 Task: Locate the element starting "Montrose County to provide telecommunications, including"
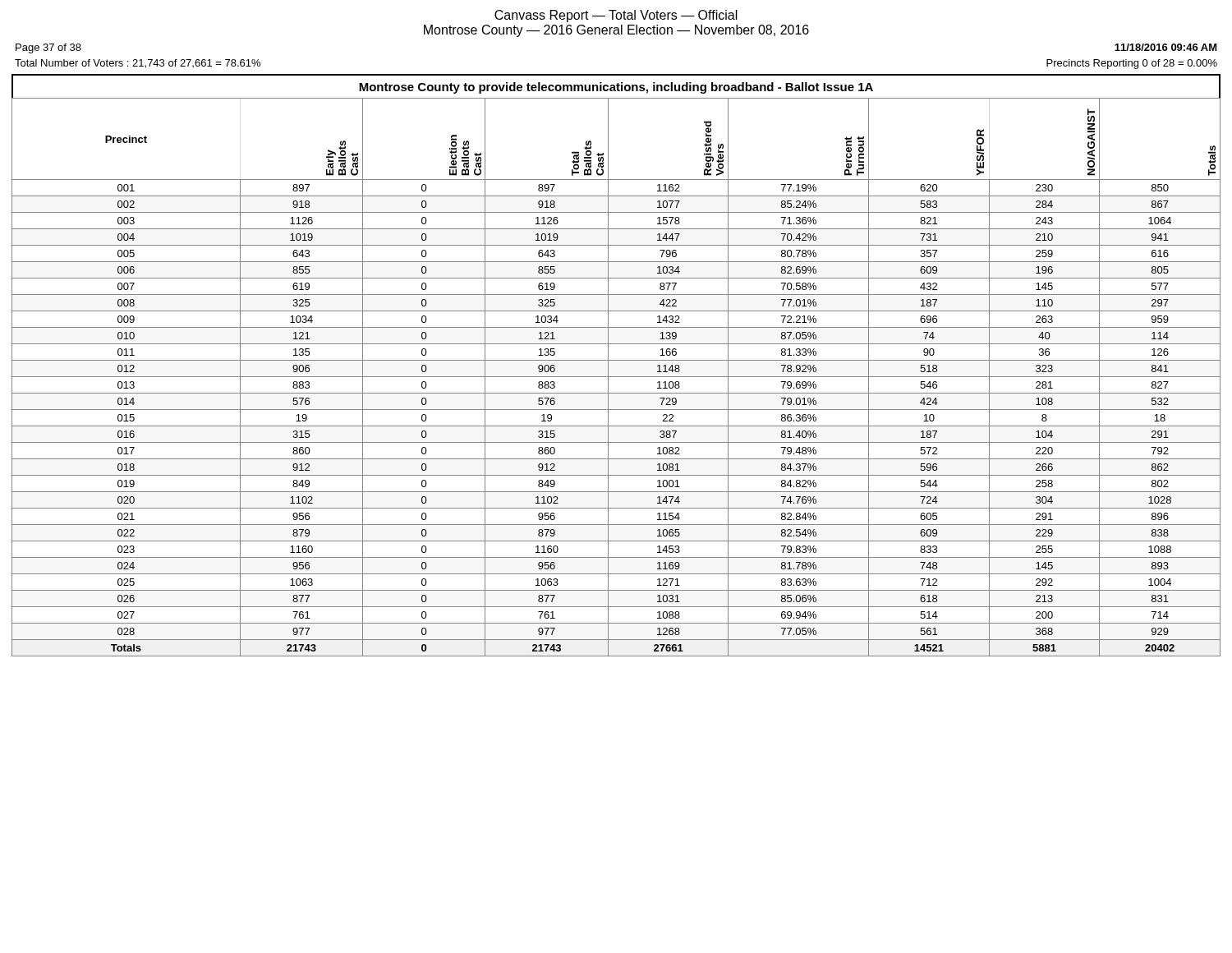(616, 87)
